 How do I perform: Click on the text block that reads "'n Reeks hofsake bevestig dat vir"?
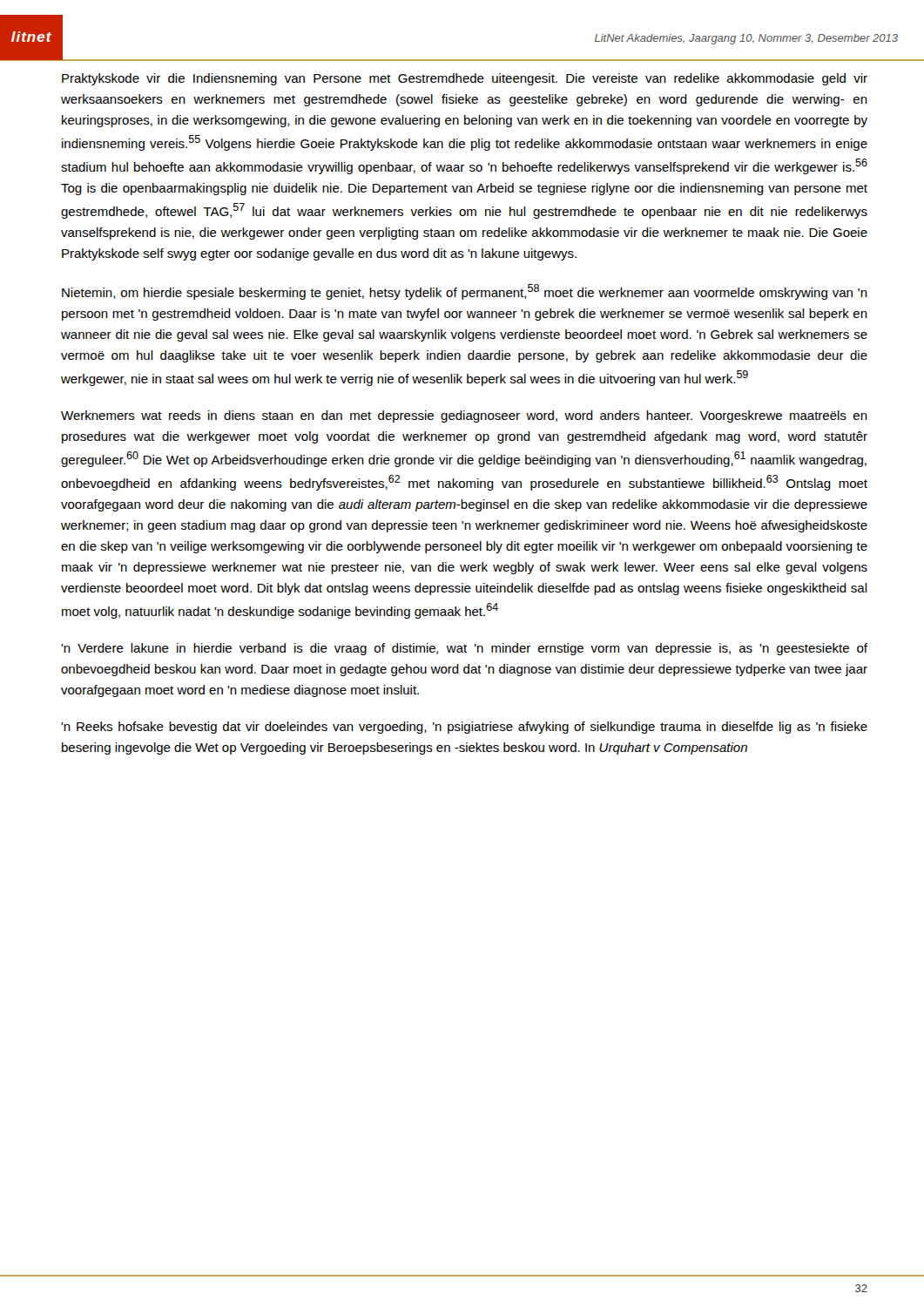click(464, 737)
